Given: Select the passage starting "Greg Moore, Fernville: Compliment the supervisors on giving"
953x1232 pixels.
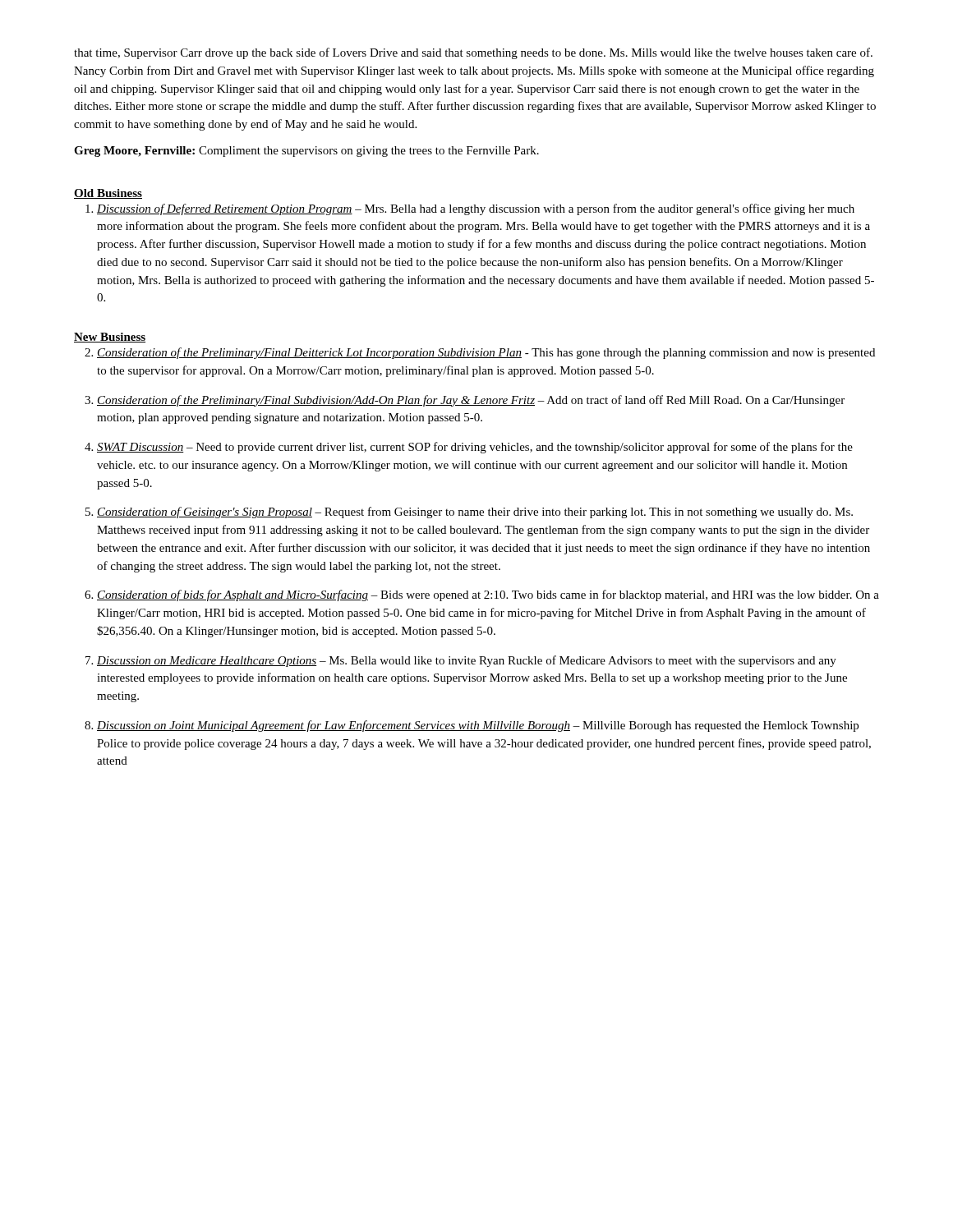Looking at the screenshot, I should [476, 151].
